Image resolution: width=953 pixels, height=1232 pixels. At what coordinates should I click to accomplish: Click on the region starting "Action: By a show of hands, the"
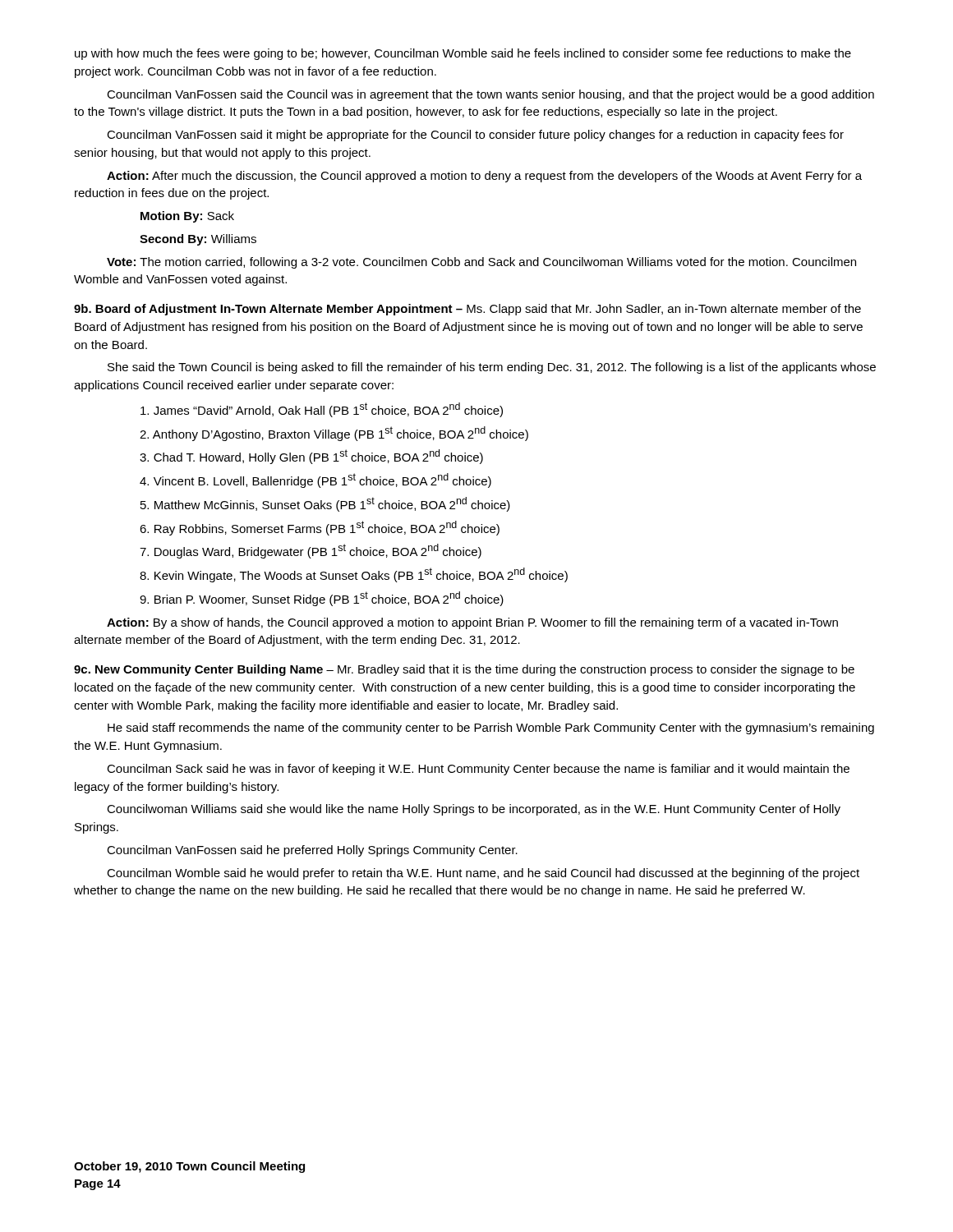pyautogui.click(x=476, y=631)
